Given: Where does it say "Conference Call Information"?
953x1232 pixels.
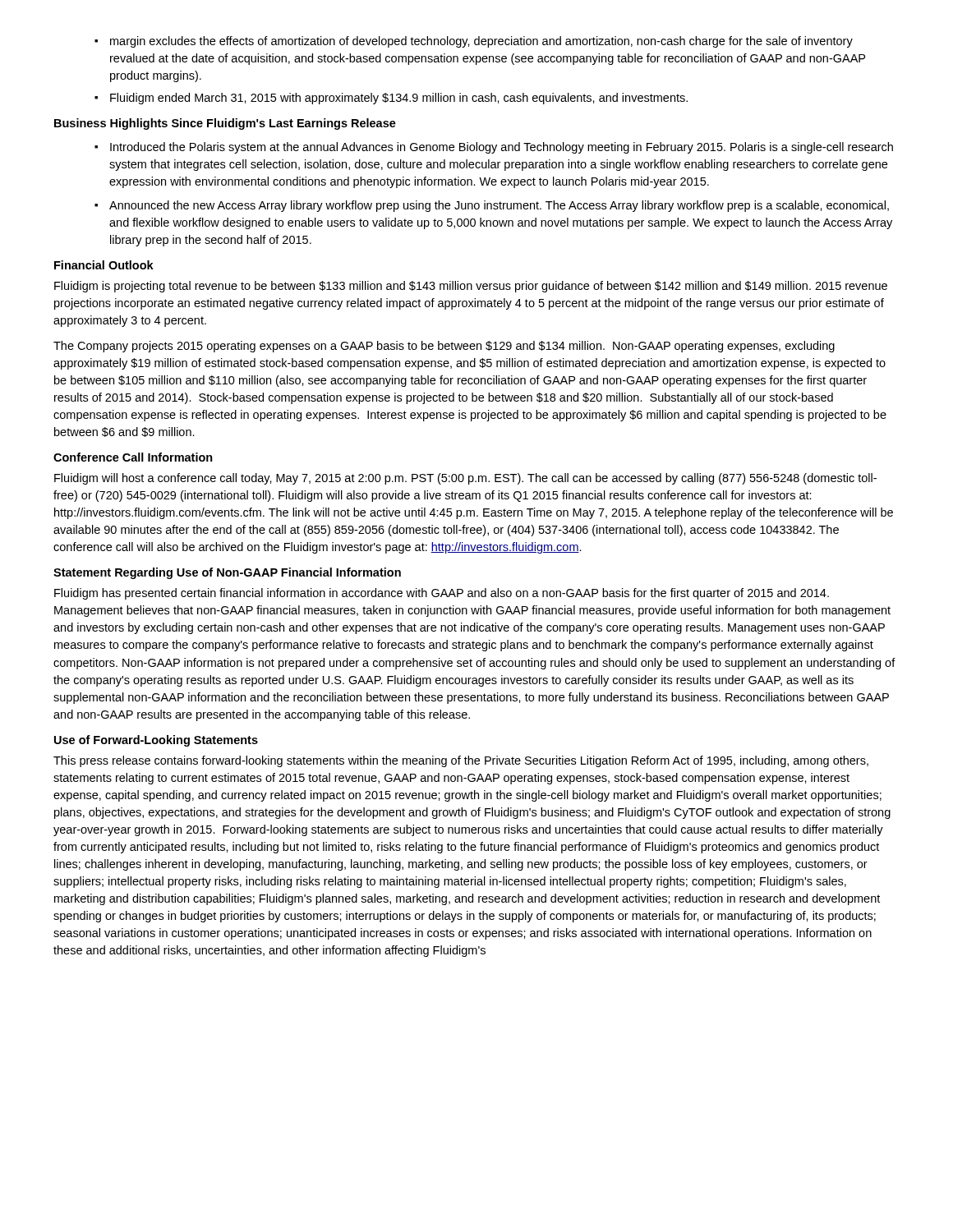Looking at the screenshot, I should [x=133, y=458].
